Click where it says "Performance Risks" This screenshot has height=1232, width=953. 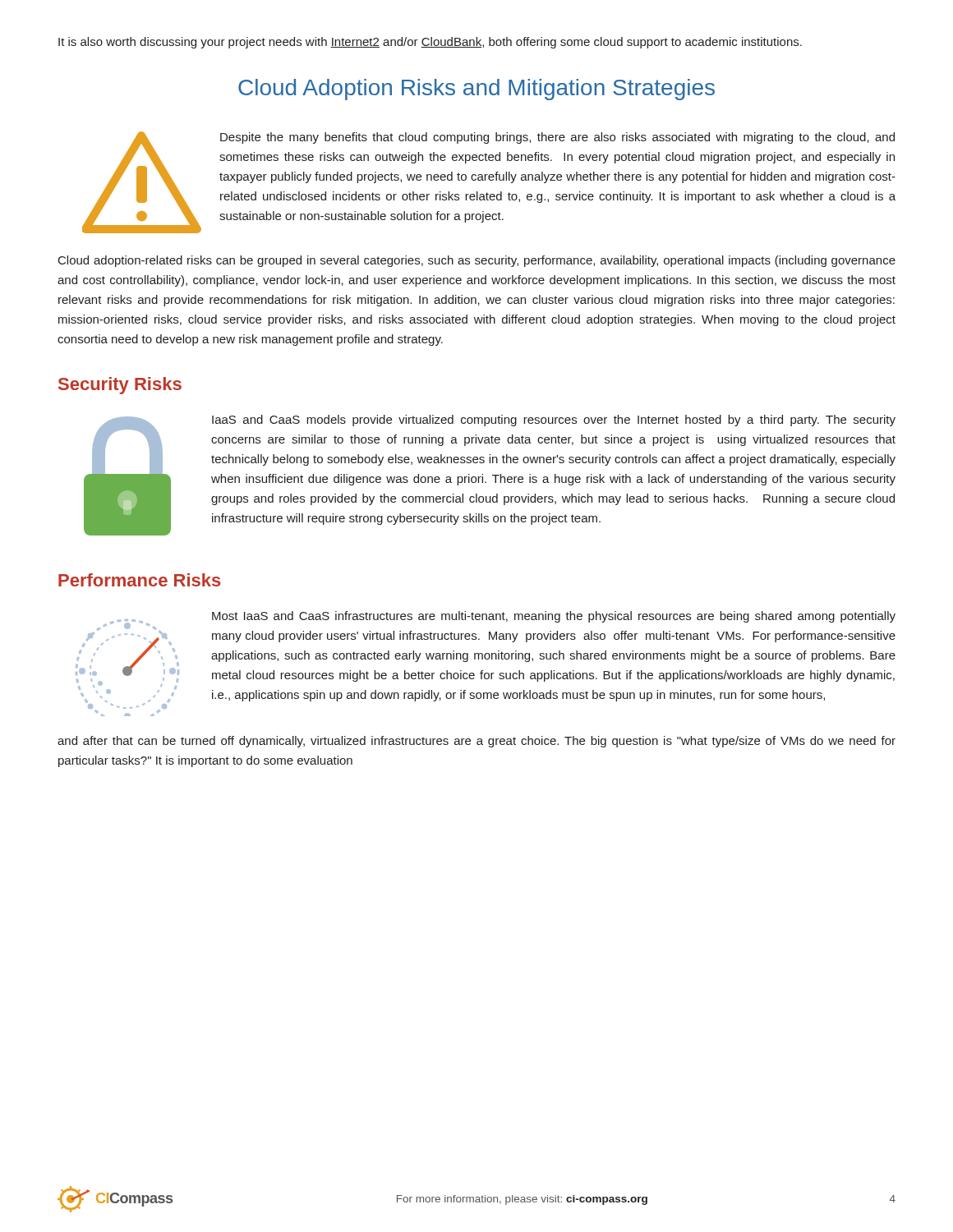click(x=139, y=580)
